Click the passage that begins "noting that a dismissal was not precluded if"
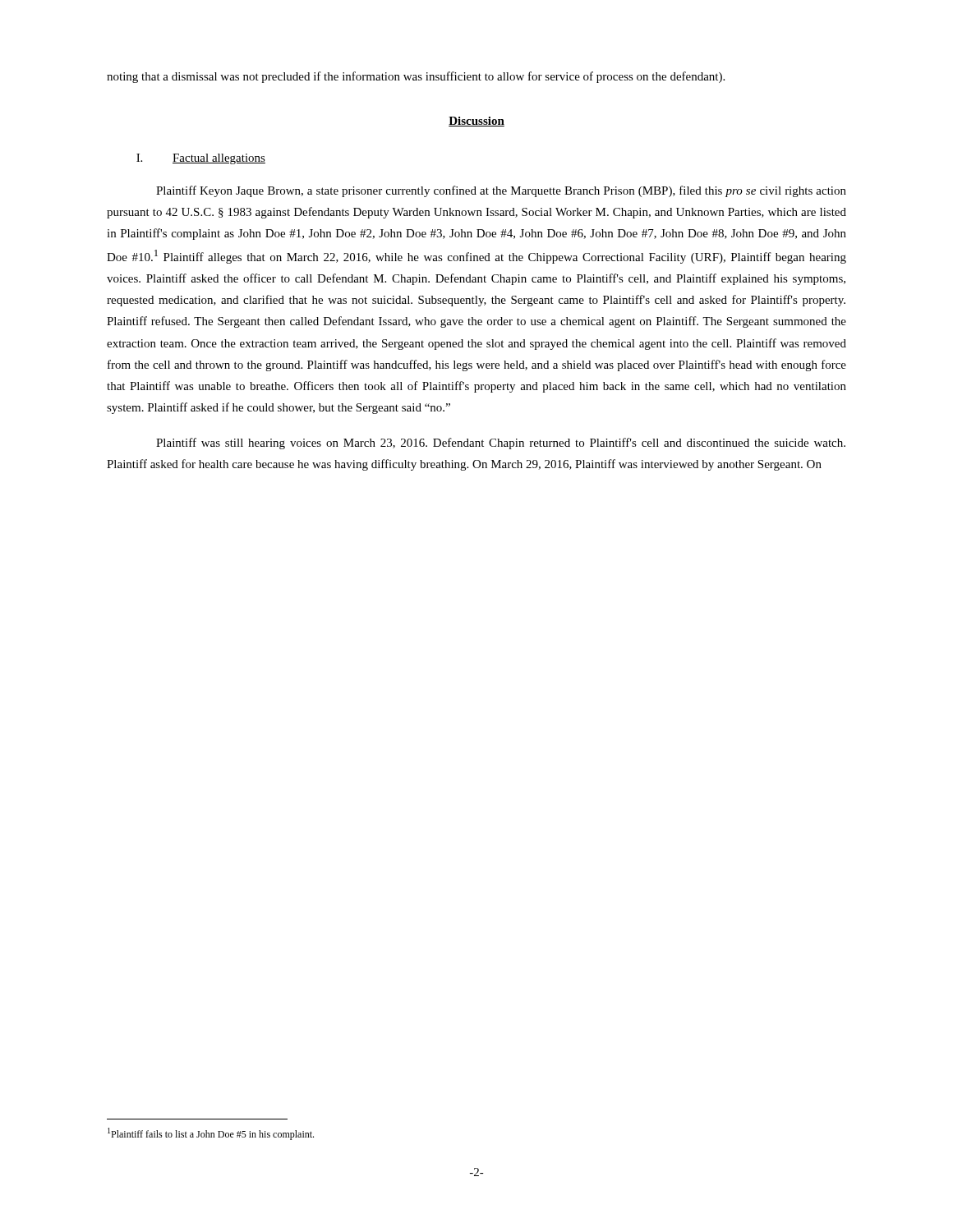 pyautogui.click(x=416, y=76)
